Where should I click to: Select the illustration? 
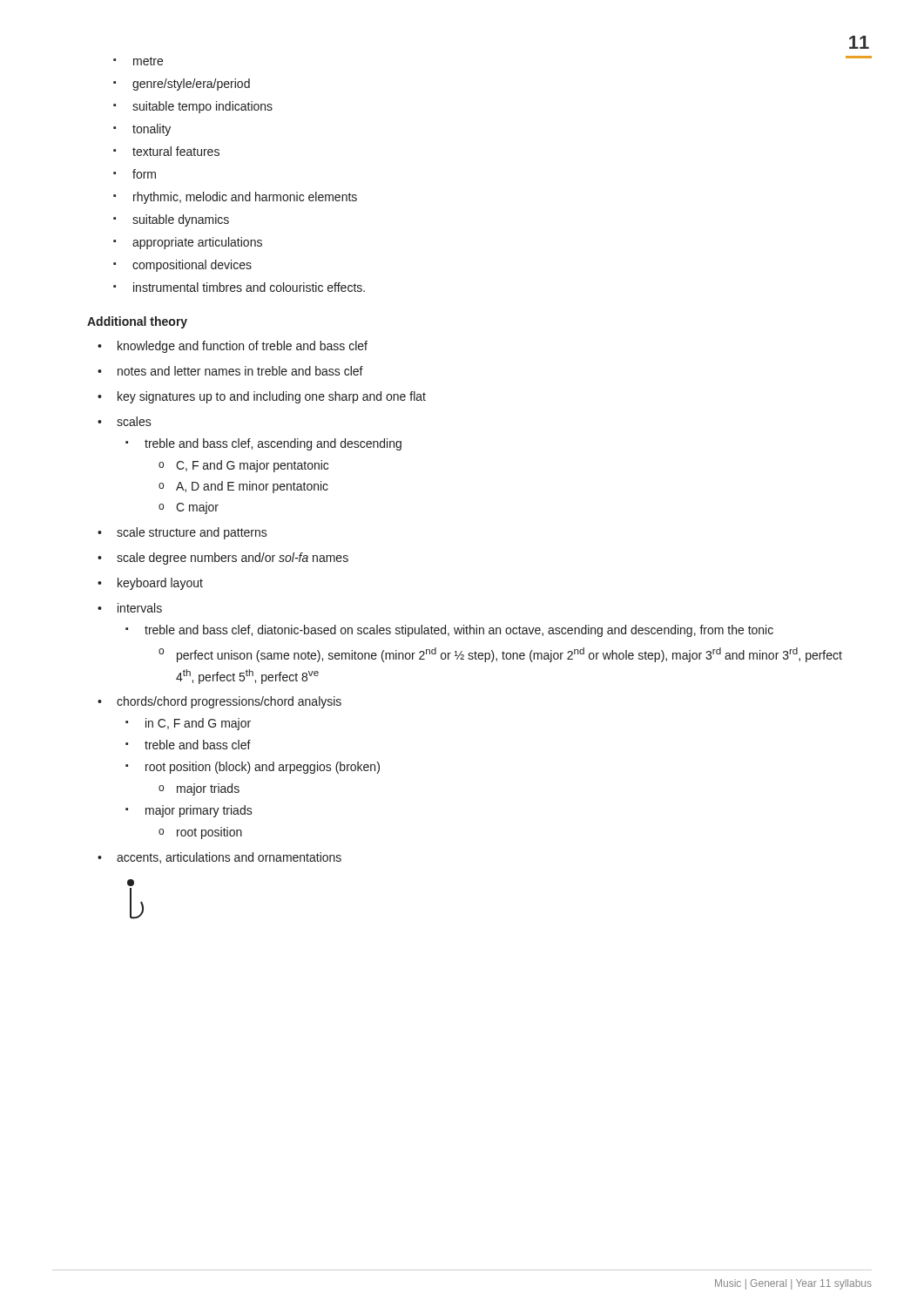(484, 908)
